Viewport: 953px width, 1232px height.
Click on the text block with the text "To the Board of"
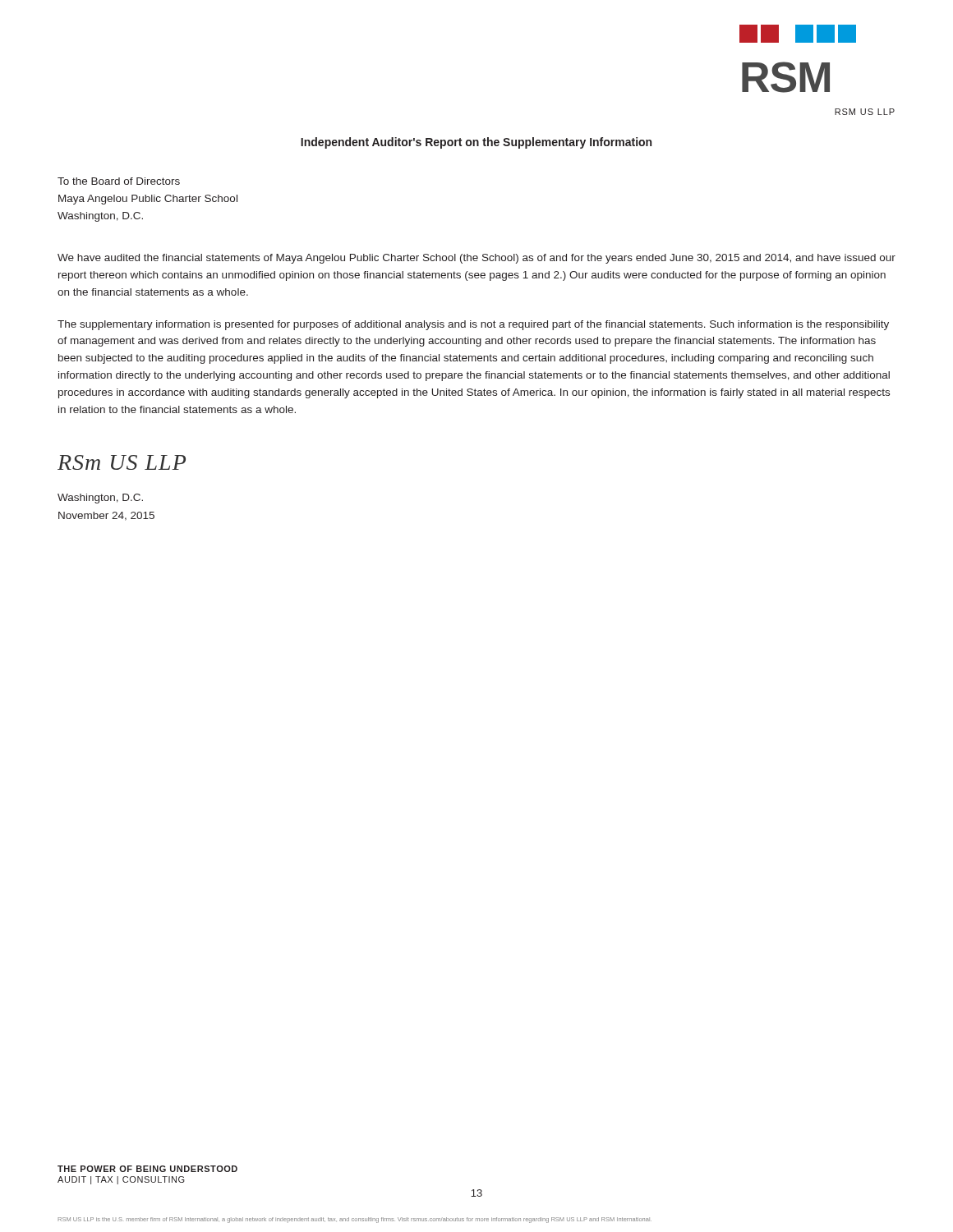coord(148,198)
